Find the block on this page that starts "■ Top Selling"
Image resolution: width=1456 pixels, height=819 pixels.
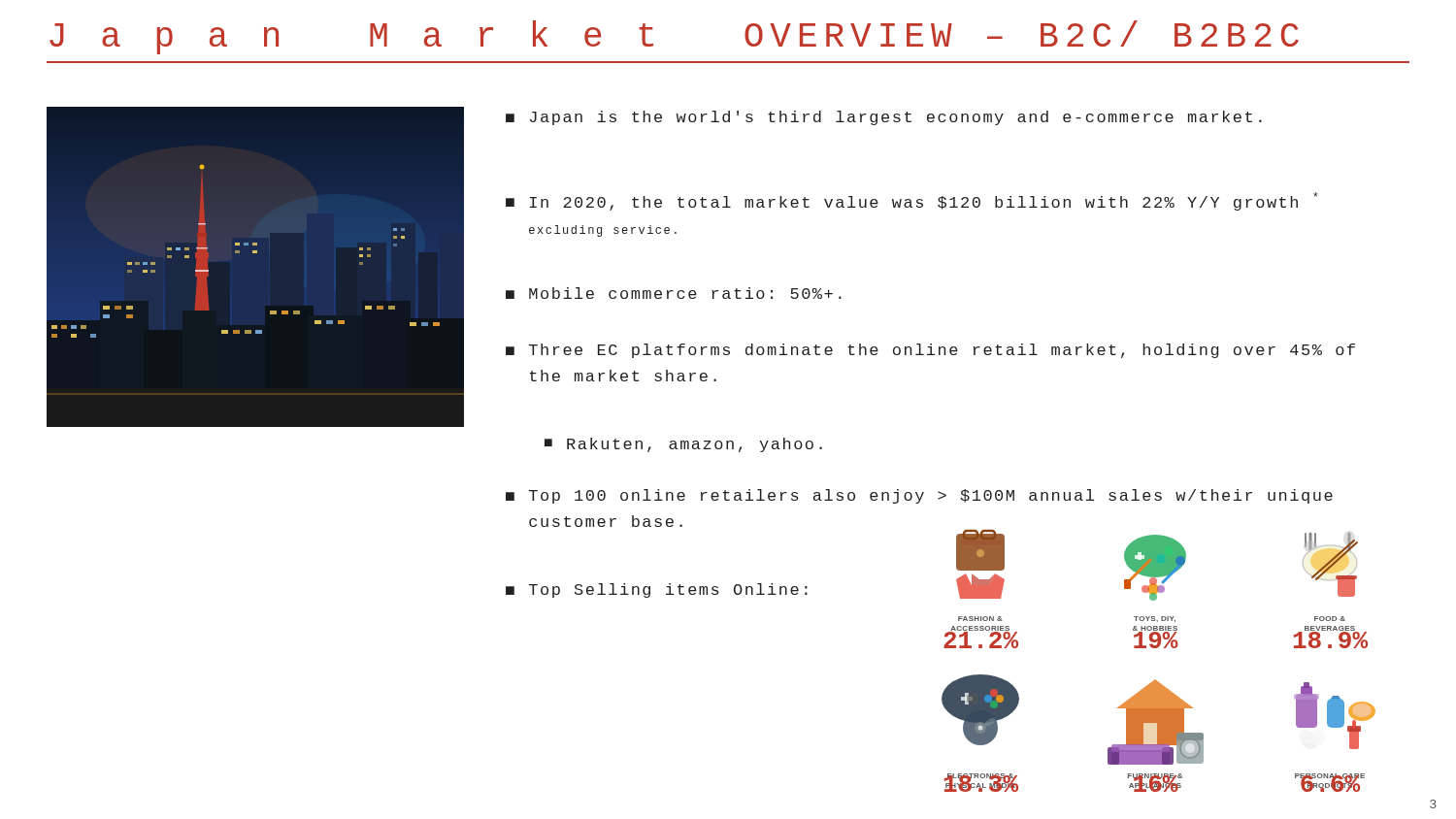coord(951,591)
